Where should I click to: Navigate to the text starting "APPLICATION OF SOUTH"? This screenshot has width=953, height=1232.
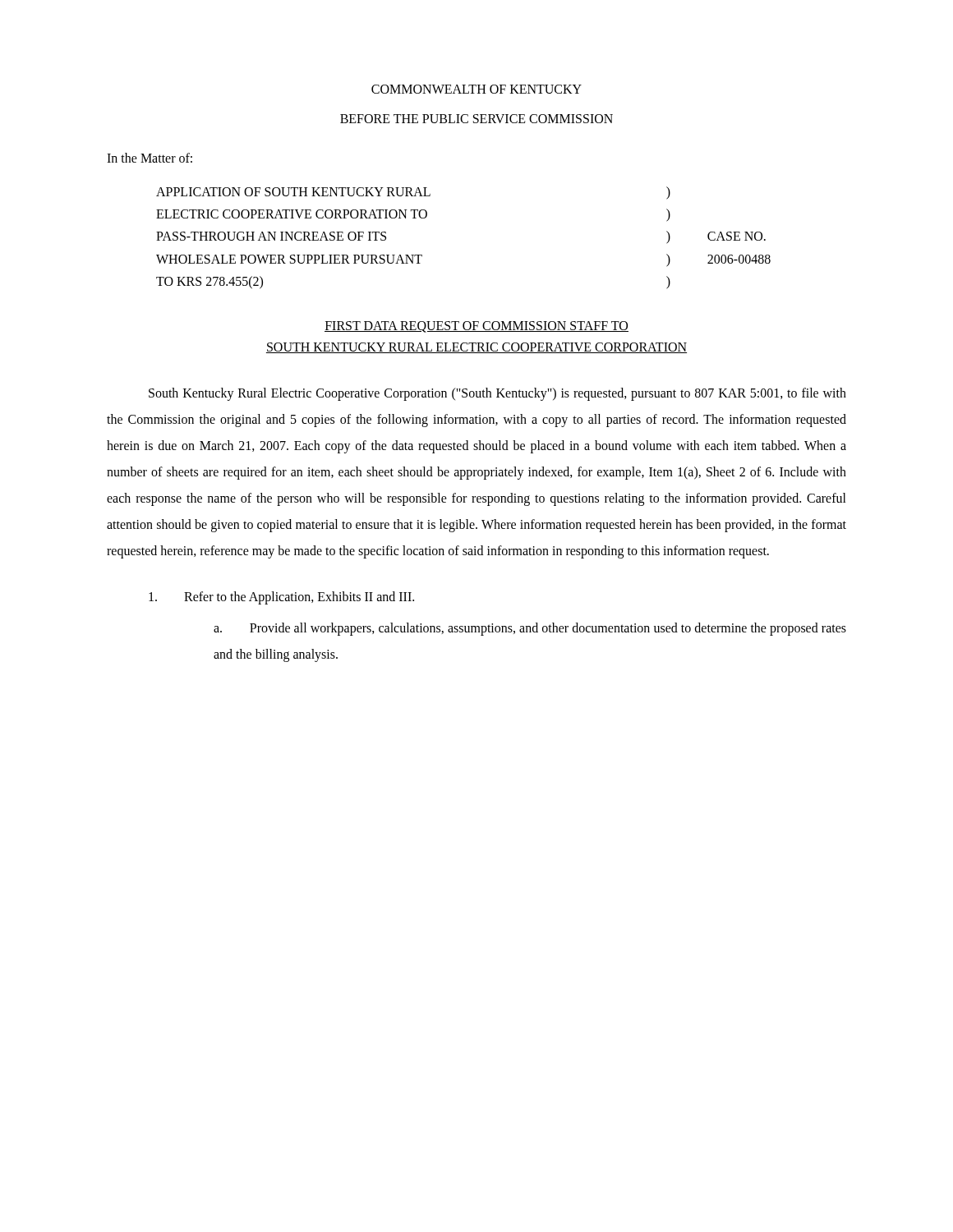click(413, 193)
